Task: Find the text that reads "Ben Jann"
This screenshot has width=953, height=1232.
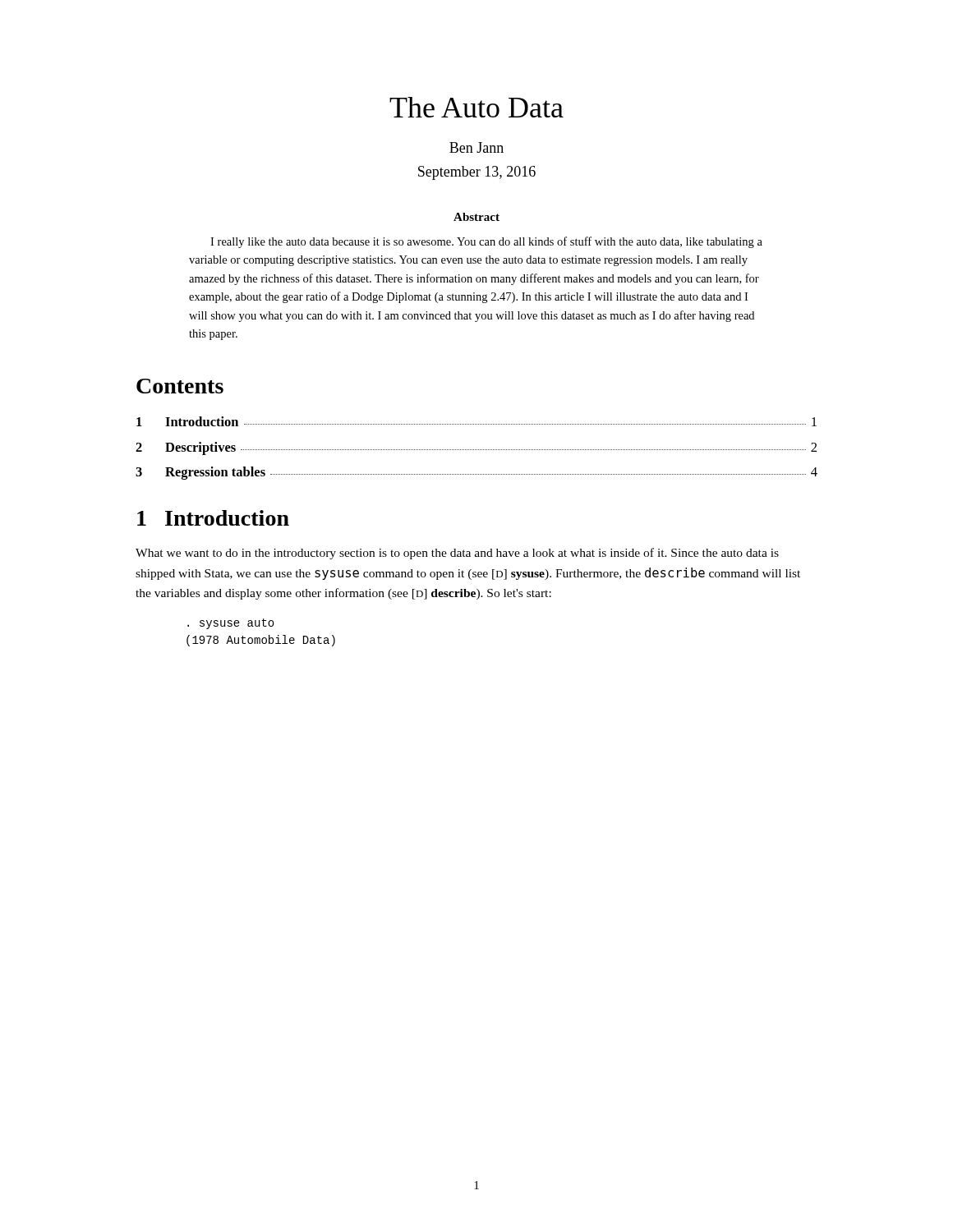Action: click(476, 148)
